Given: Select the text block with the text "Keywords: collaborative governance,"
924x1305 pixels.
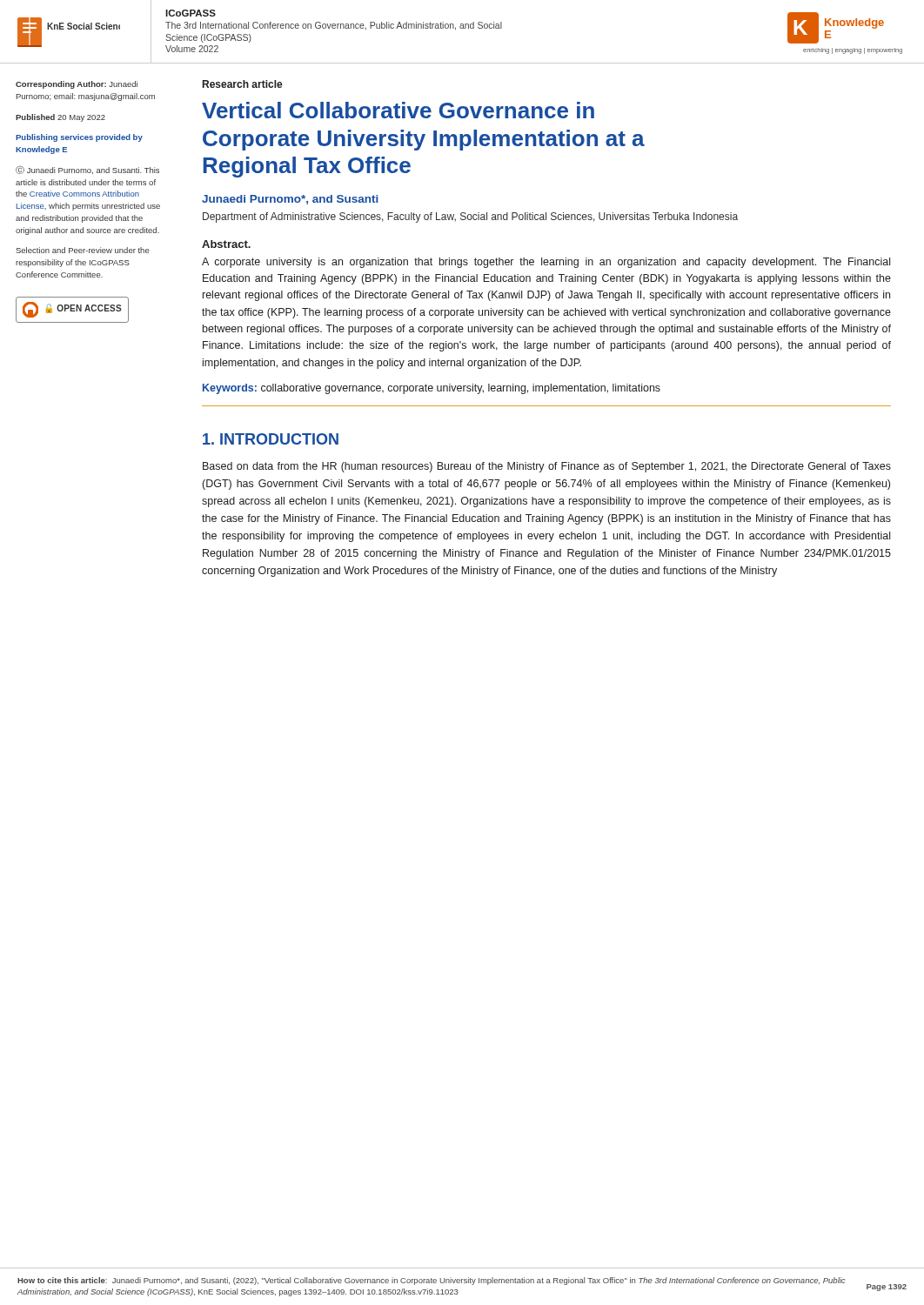Looking at the screenshot, I should pos(431,388).
